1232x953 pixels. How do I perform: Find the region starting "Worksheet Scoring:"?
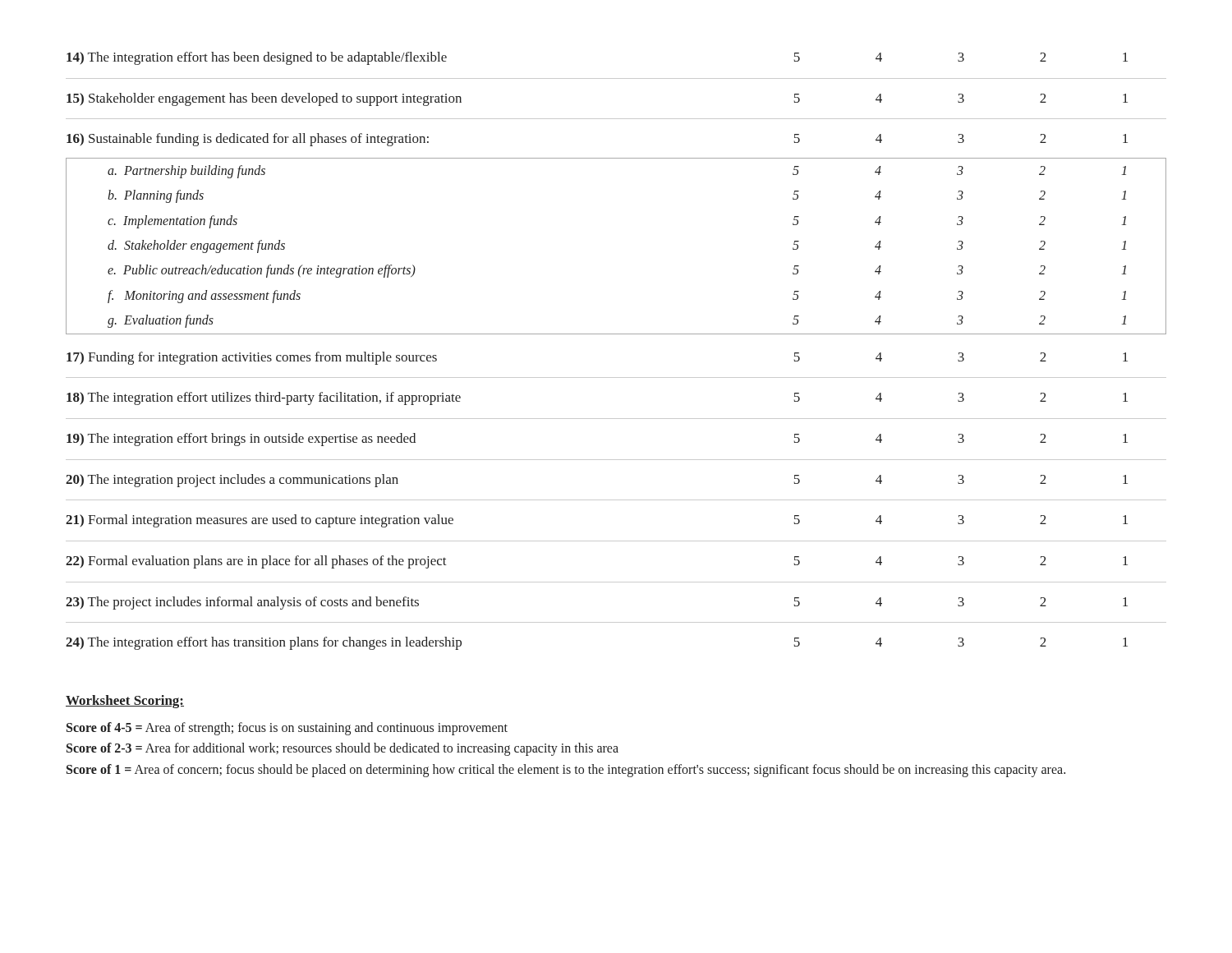click(x=125, y=700)
